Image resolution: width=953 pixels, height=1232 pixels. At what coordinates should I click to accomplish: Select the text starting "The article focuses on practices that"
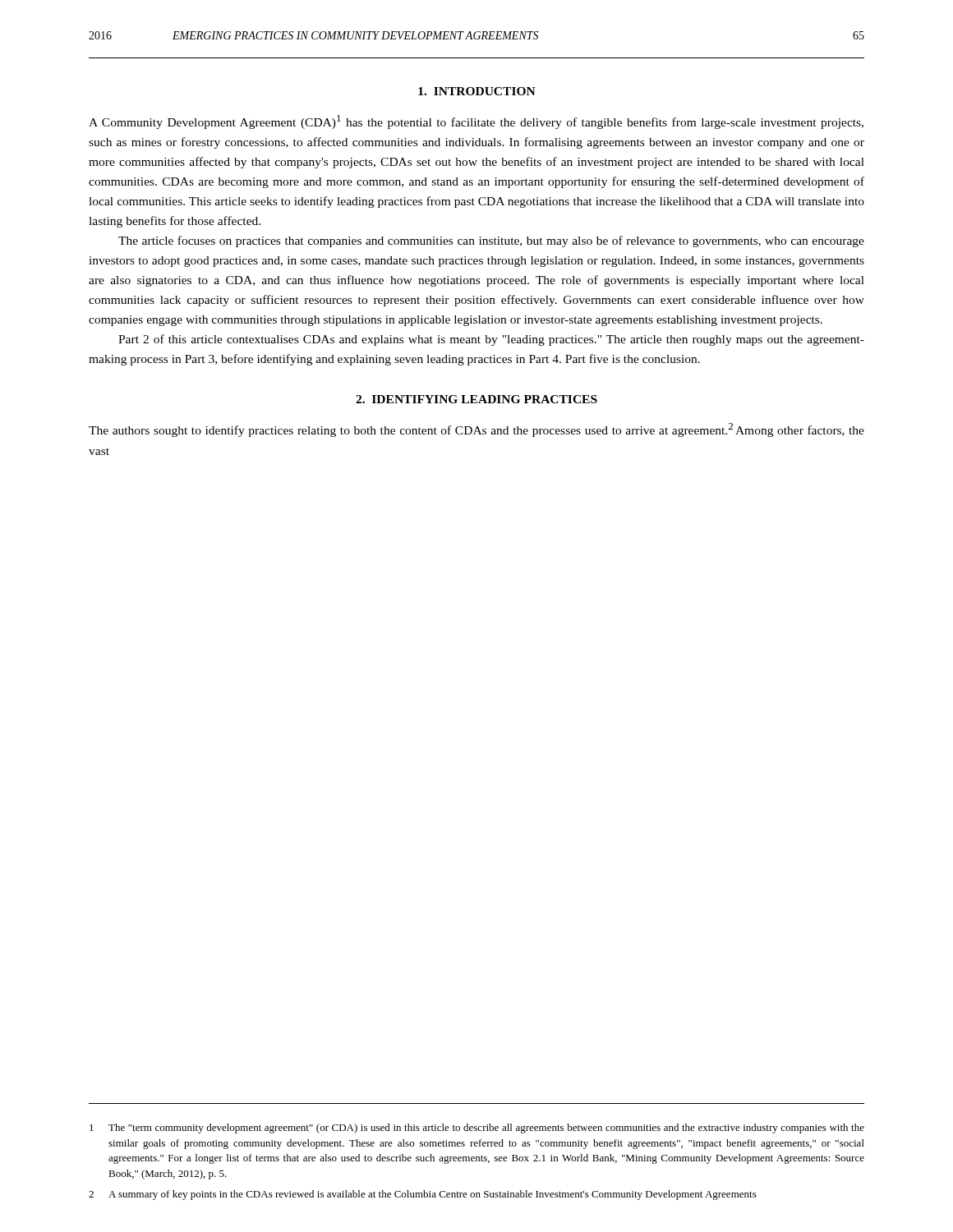click(476, 280)
